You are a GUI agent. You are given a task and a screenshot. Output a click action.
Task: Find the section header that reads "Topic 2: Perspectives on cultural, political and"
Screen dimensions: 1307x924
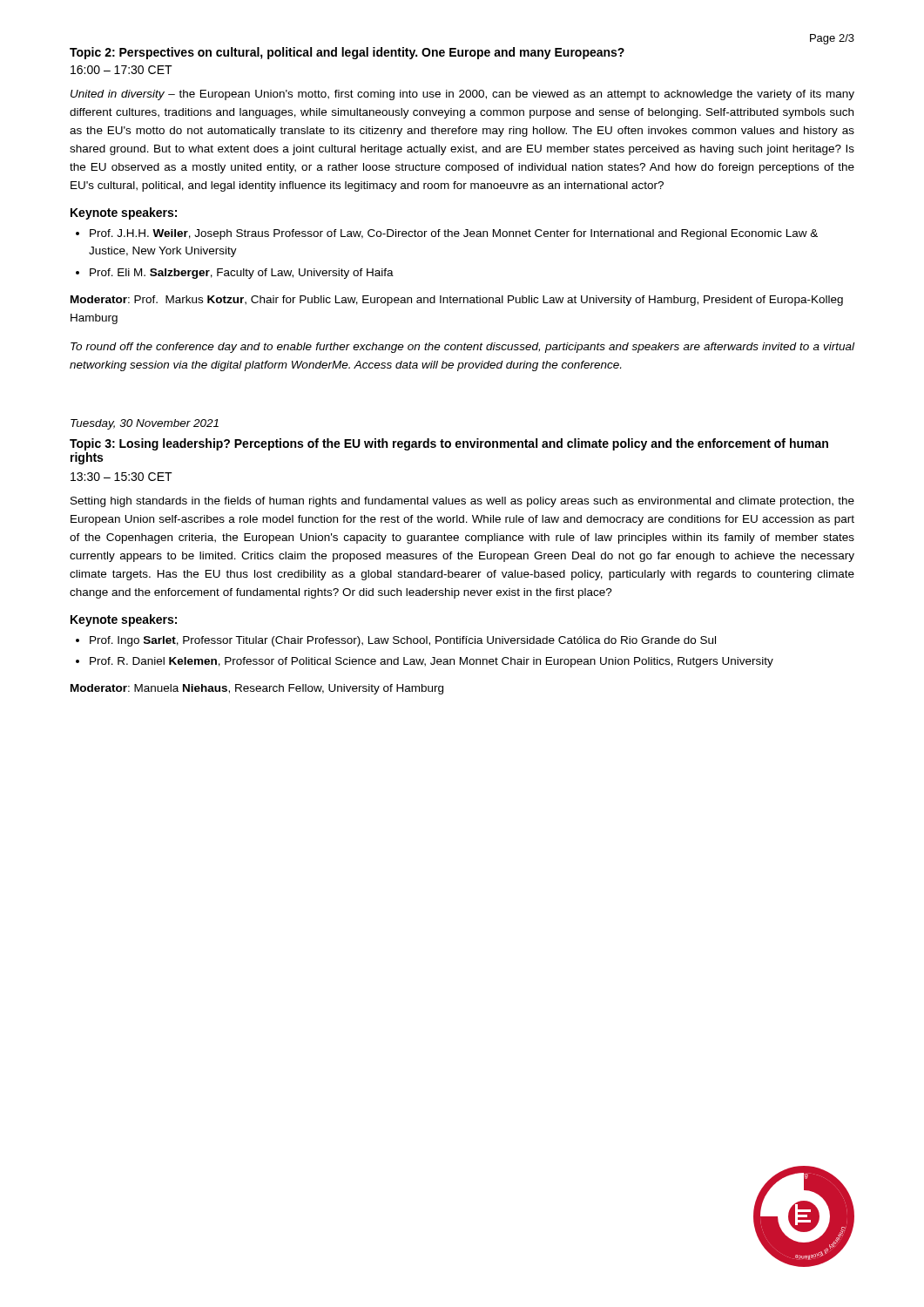point(347,52)
